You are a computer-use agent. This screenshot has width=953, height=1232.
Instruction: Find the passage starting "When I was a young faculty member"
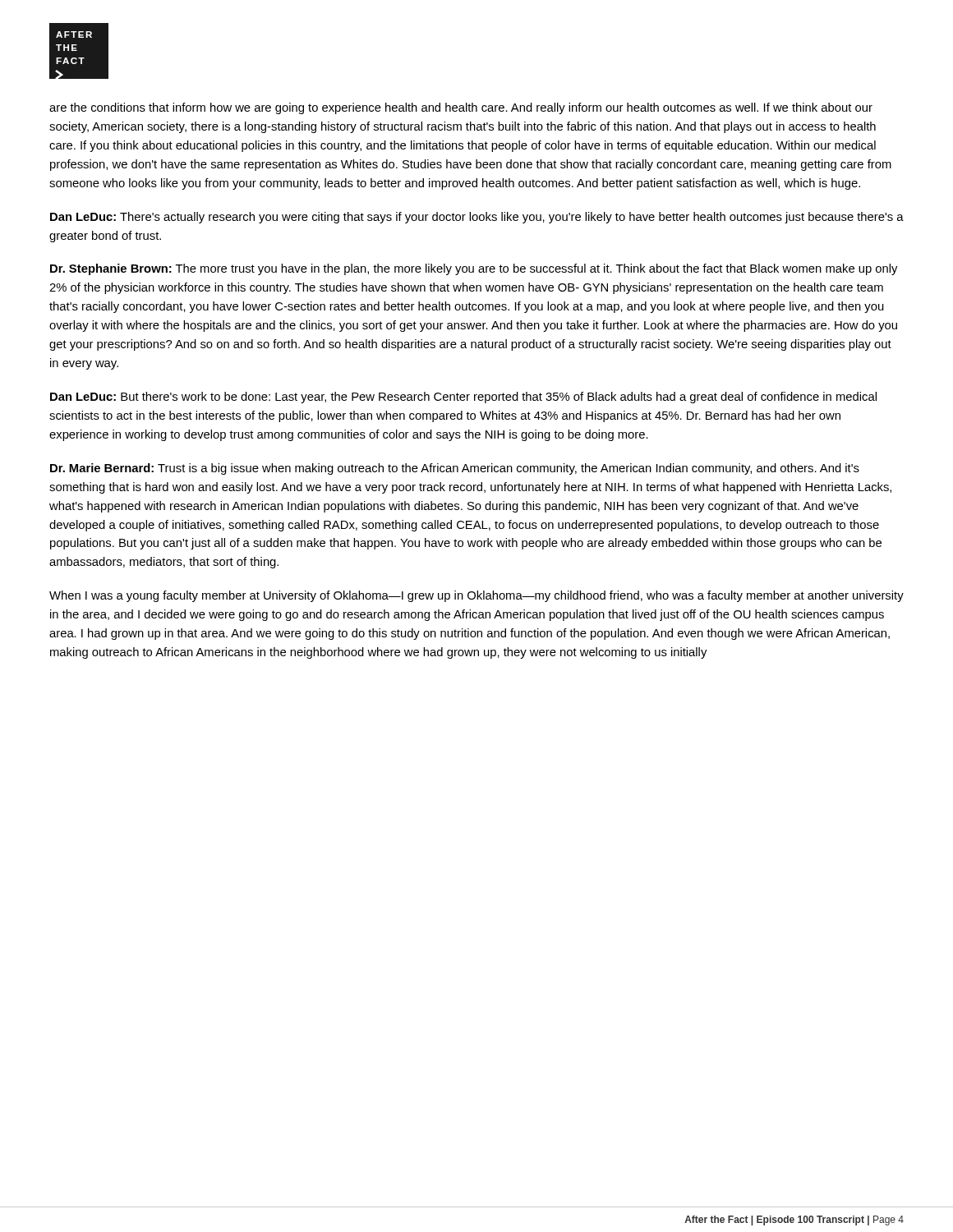476,624
